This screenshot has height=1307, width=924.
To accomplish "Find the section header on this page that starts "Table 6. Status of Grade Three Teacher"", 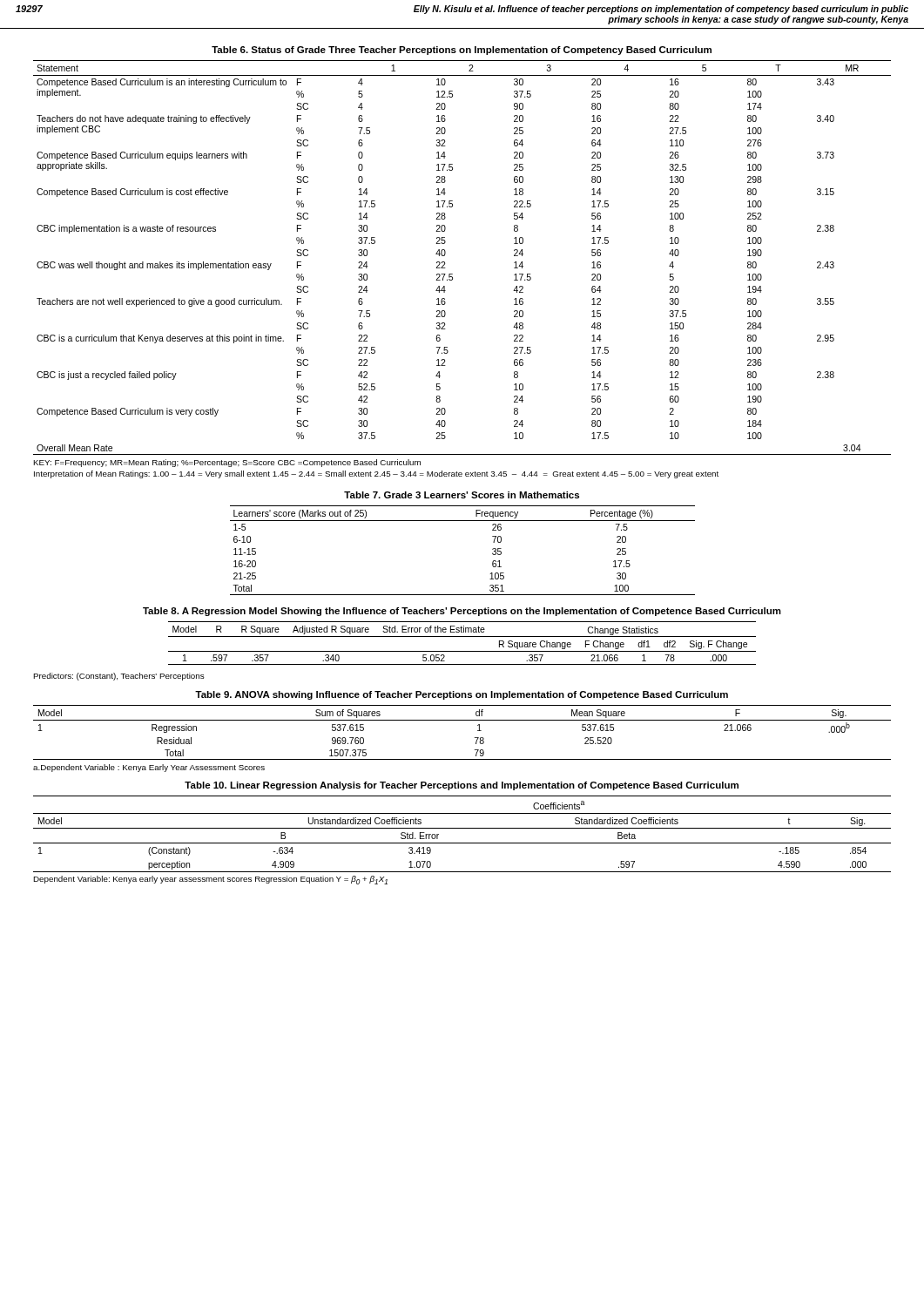I will (x=462, y=50).
